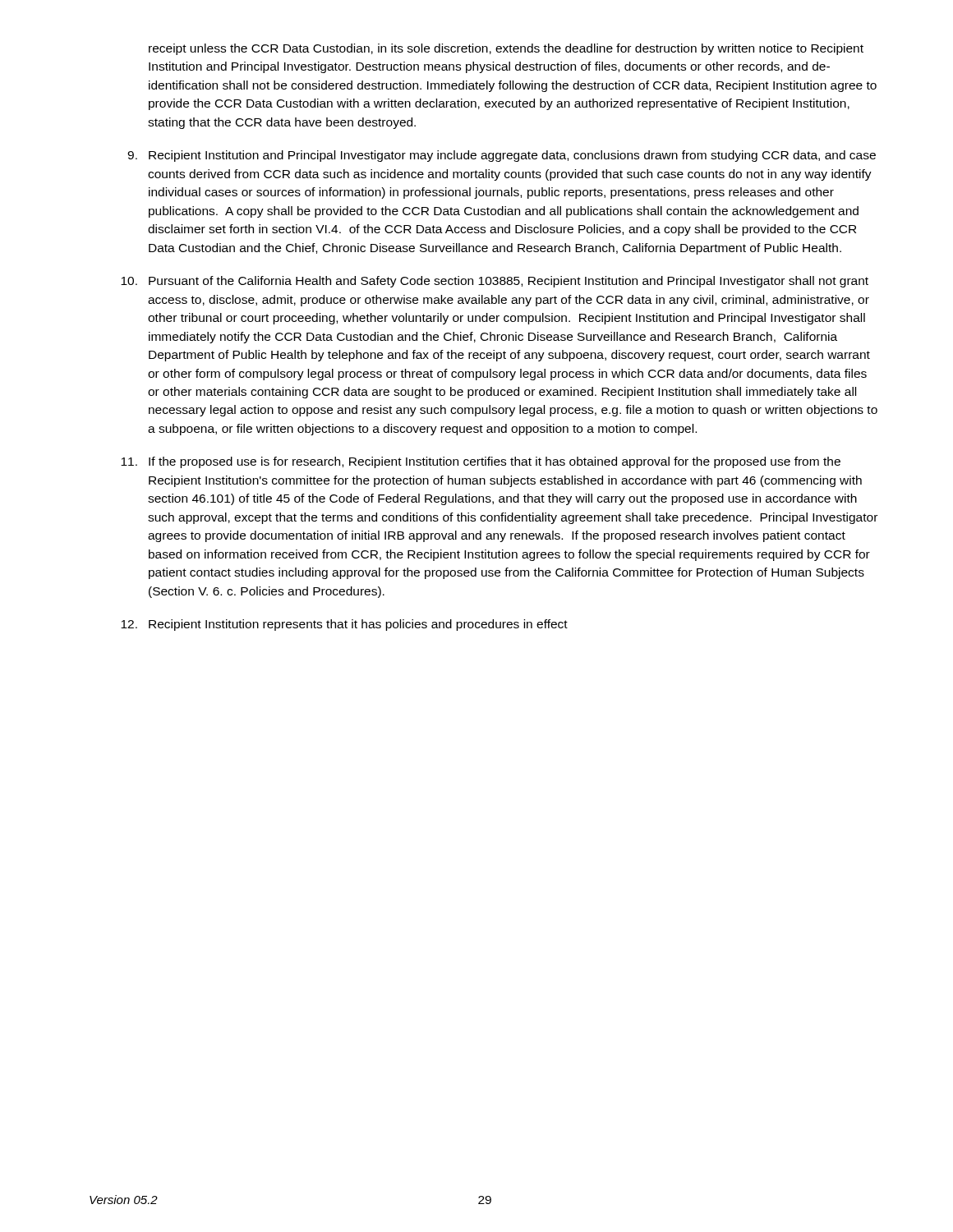
Task: Where is the passage that starts "11. If the proposed use is for"?
Action: (x=485, y=527)
